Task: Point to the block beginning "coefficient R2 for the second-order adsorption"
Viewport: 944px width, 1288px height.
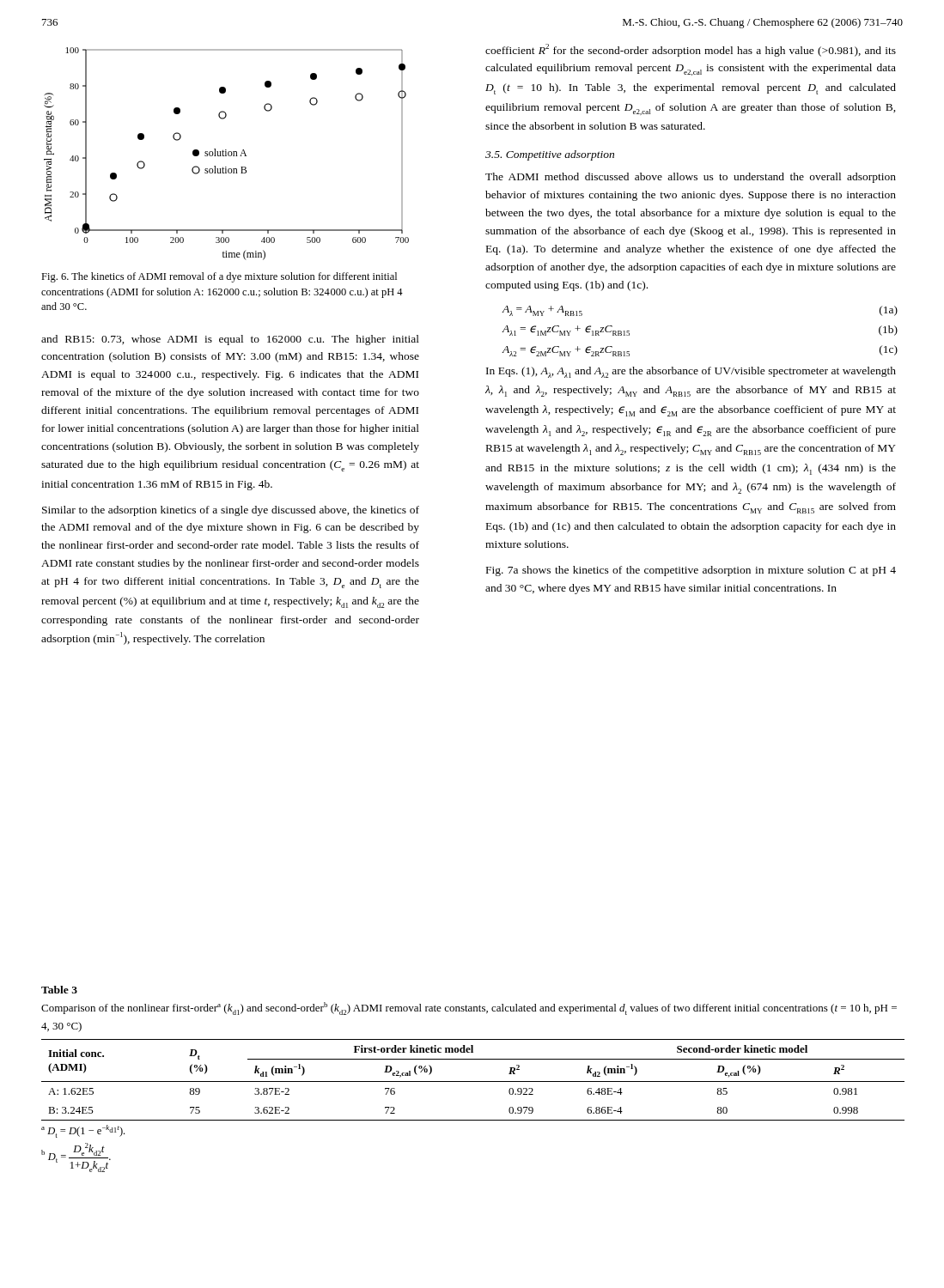Action: pos(691,87)
